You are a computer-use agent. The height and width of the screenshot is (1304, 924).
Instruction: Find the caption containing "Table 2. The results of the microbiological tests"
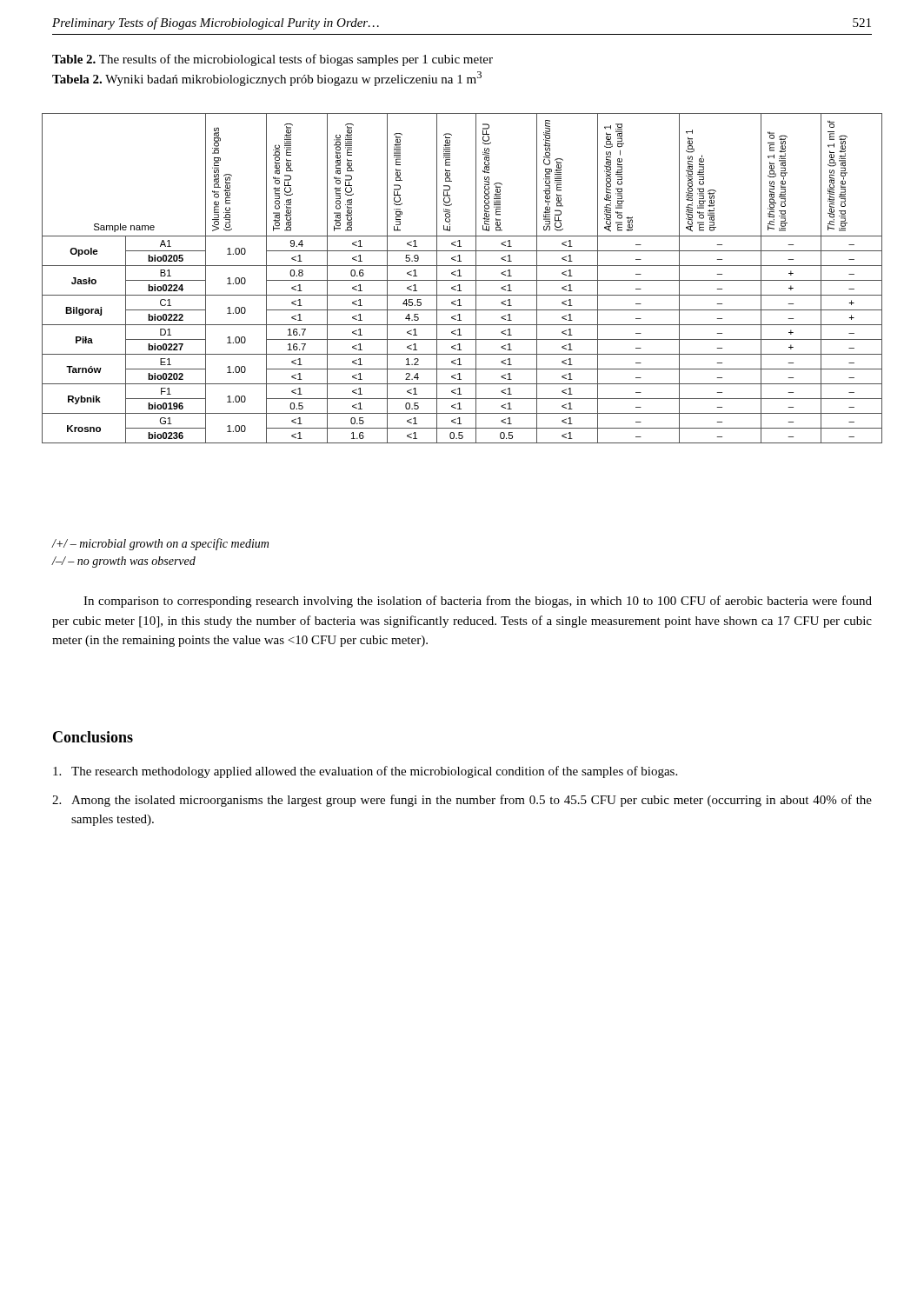point(462,70)
